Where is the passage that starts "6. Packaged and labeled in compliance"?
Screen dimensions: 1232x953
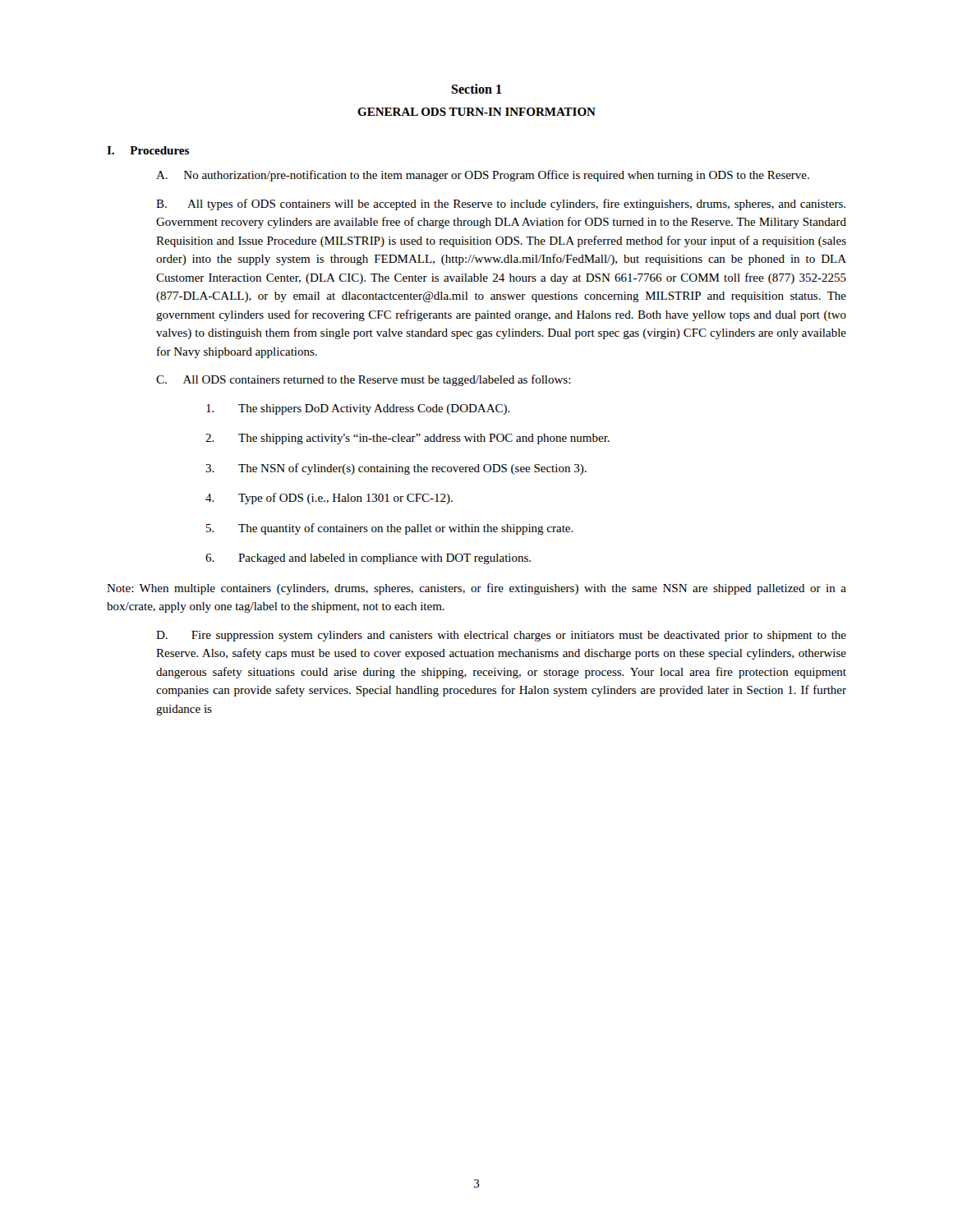point(526,558)
